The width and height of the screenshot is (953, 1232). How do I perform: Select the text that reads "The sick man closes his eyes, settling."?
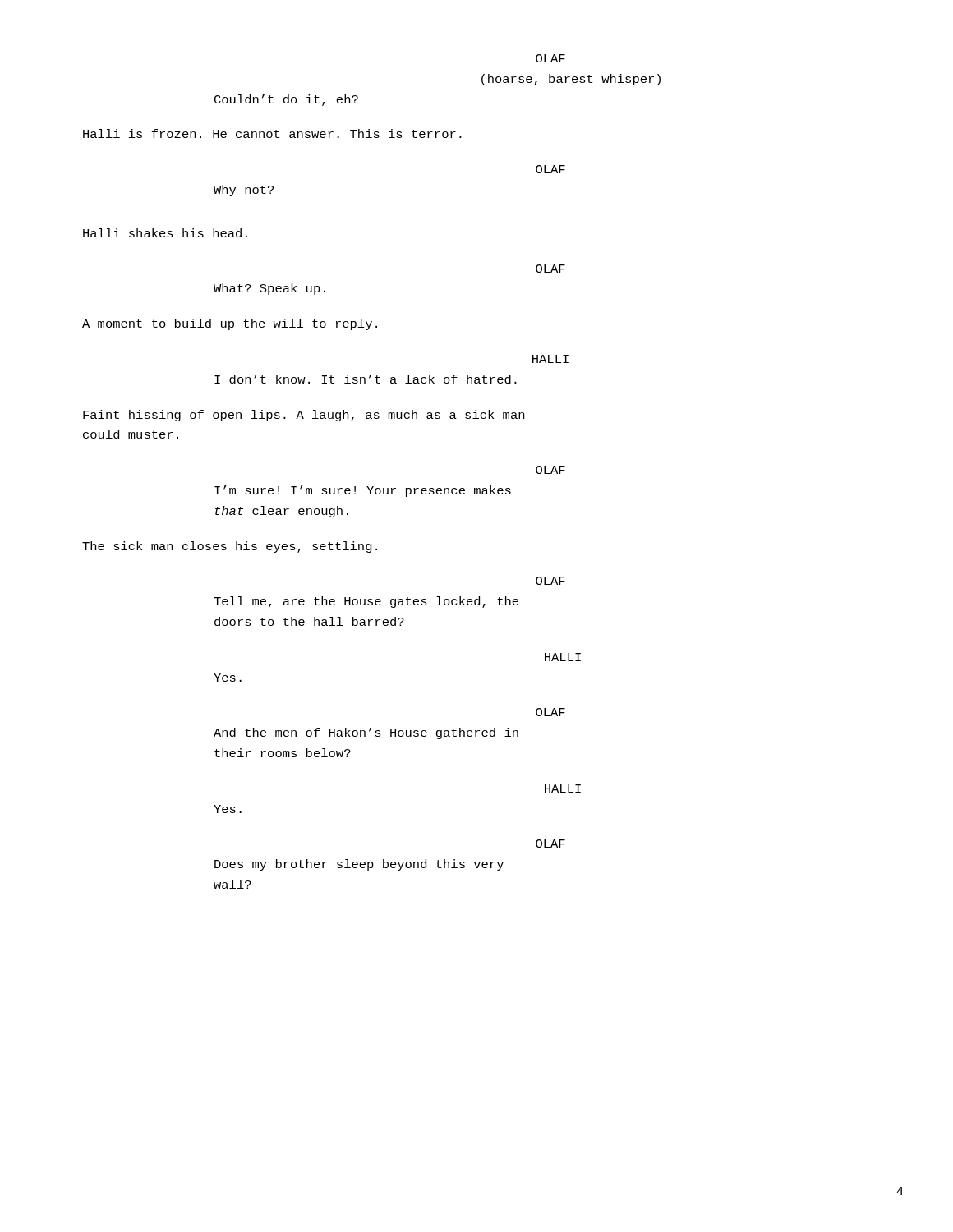231,547
